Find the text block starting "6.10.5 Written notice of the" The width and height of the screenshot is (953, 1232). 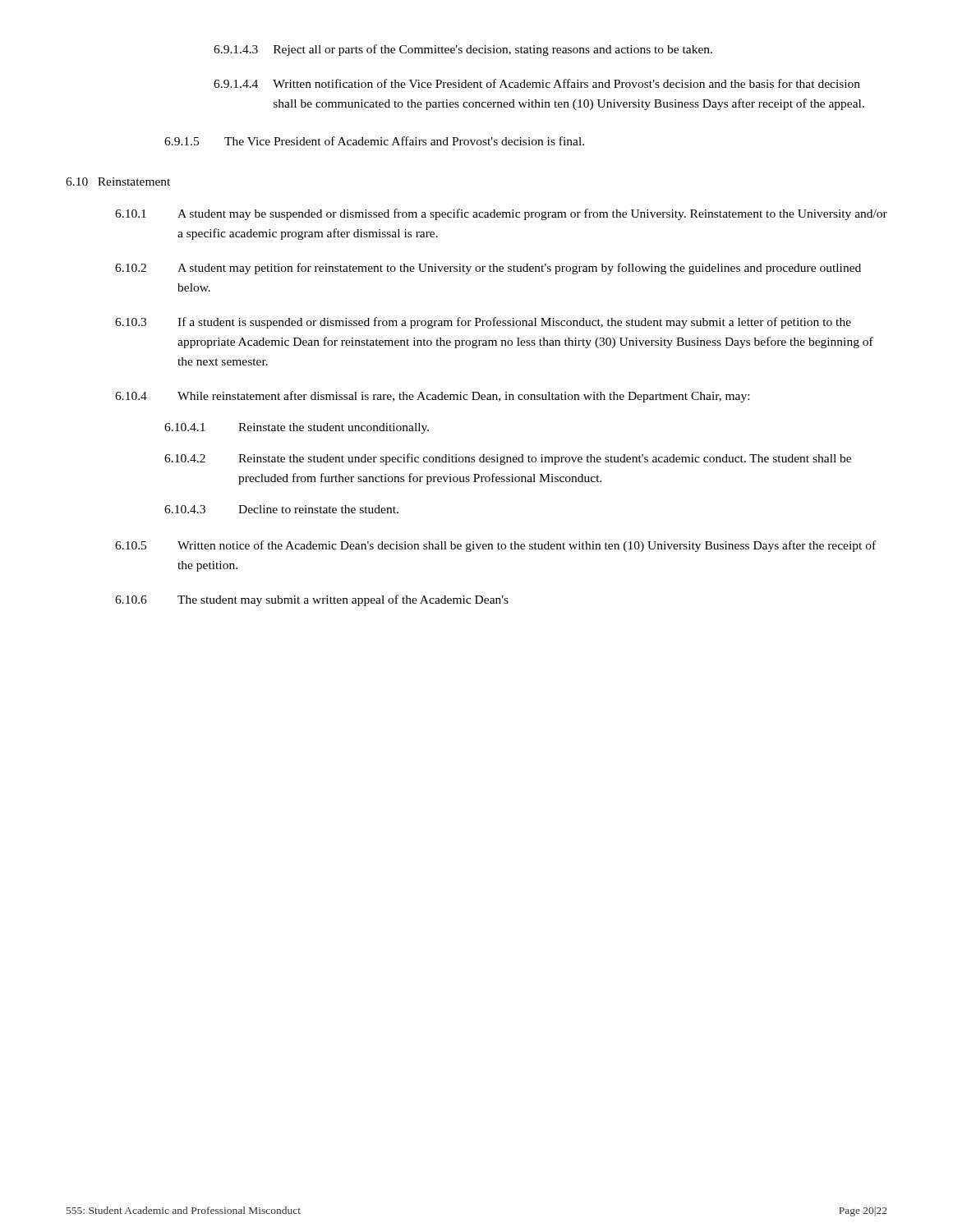[x=501, y=555]
